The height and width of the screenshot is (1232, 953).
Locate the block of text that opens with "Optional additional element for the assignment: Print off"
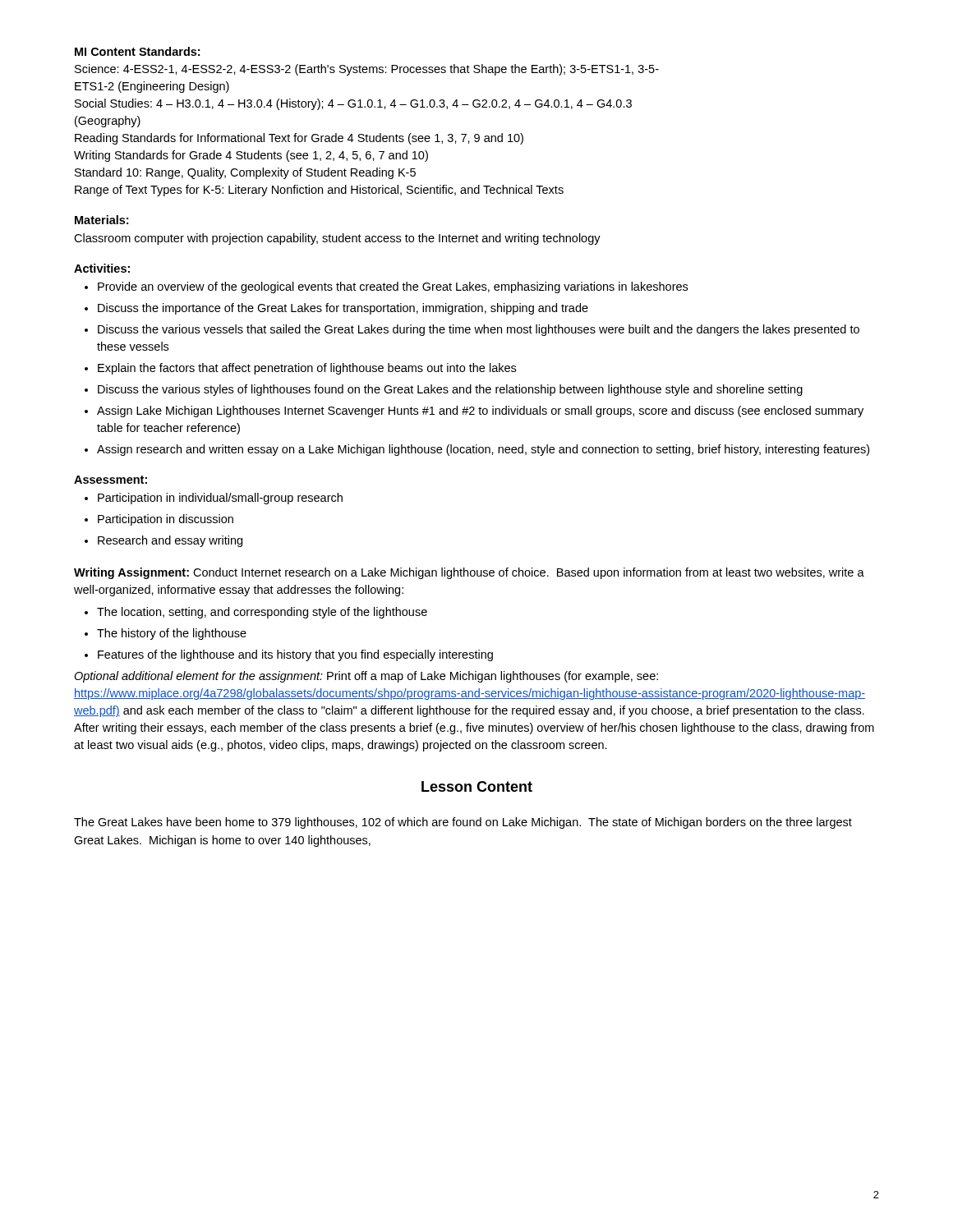point(474,711)
